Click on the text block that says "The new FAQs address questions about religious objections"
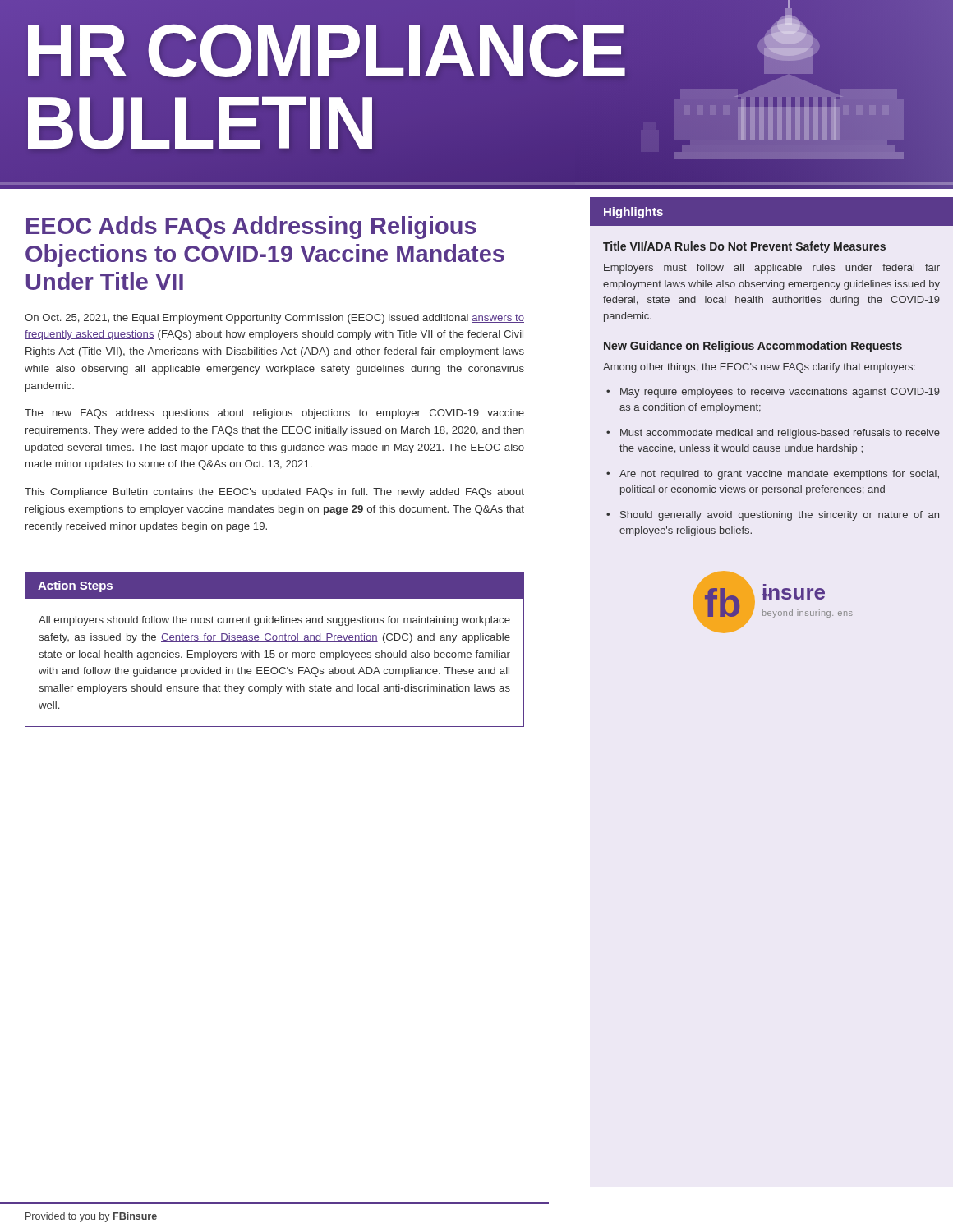This screenshot has width=953, height=1232. pyautogui.click(x=274, y=438)
